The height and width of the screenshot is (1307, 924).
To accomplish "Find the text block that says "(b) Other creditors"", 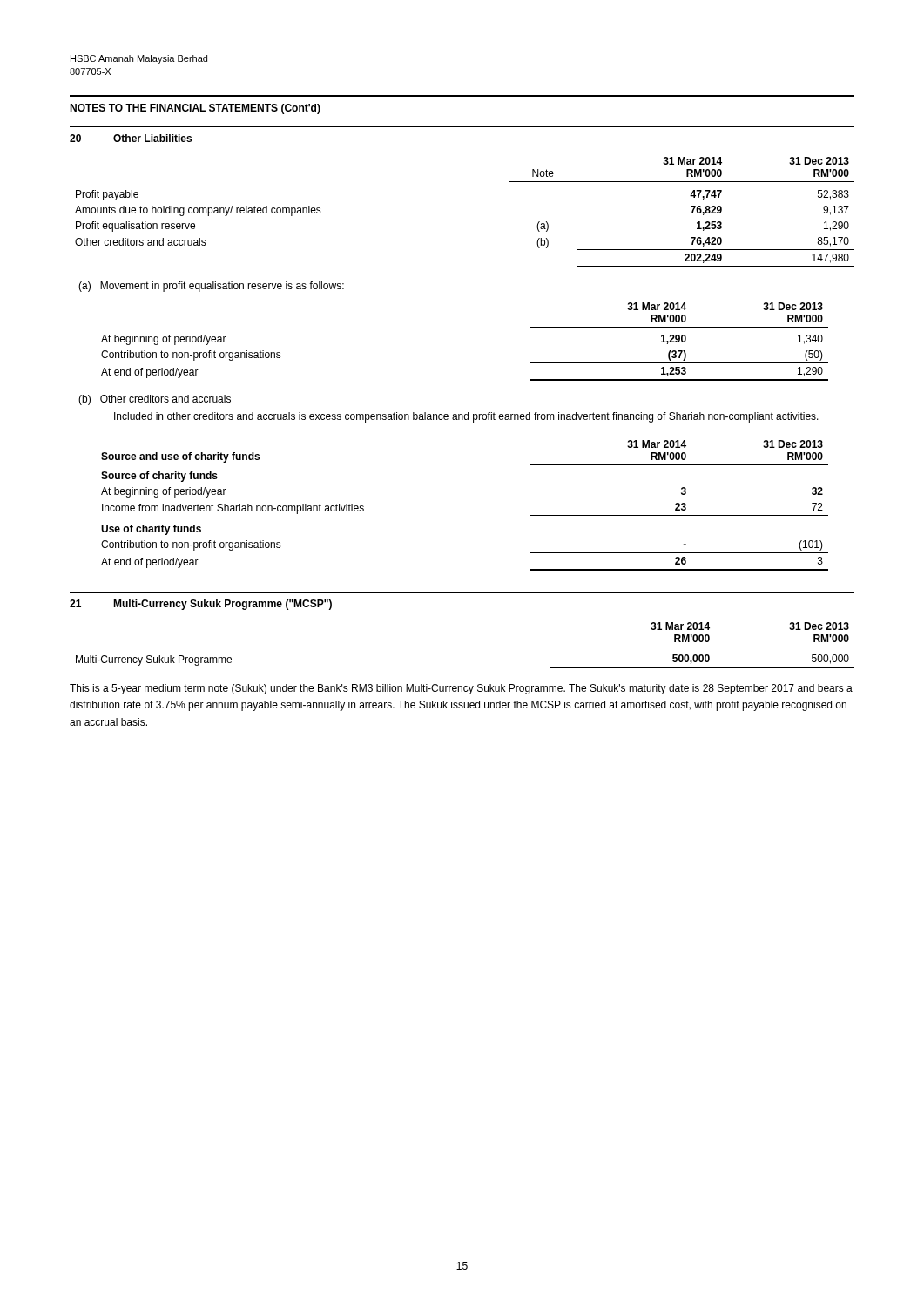I will coord(155,399).
